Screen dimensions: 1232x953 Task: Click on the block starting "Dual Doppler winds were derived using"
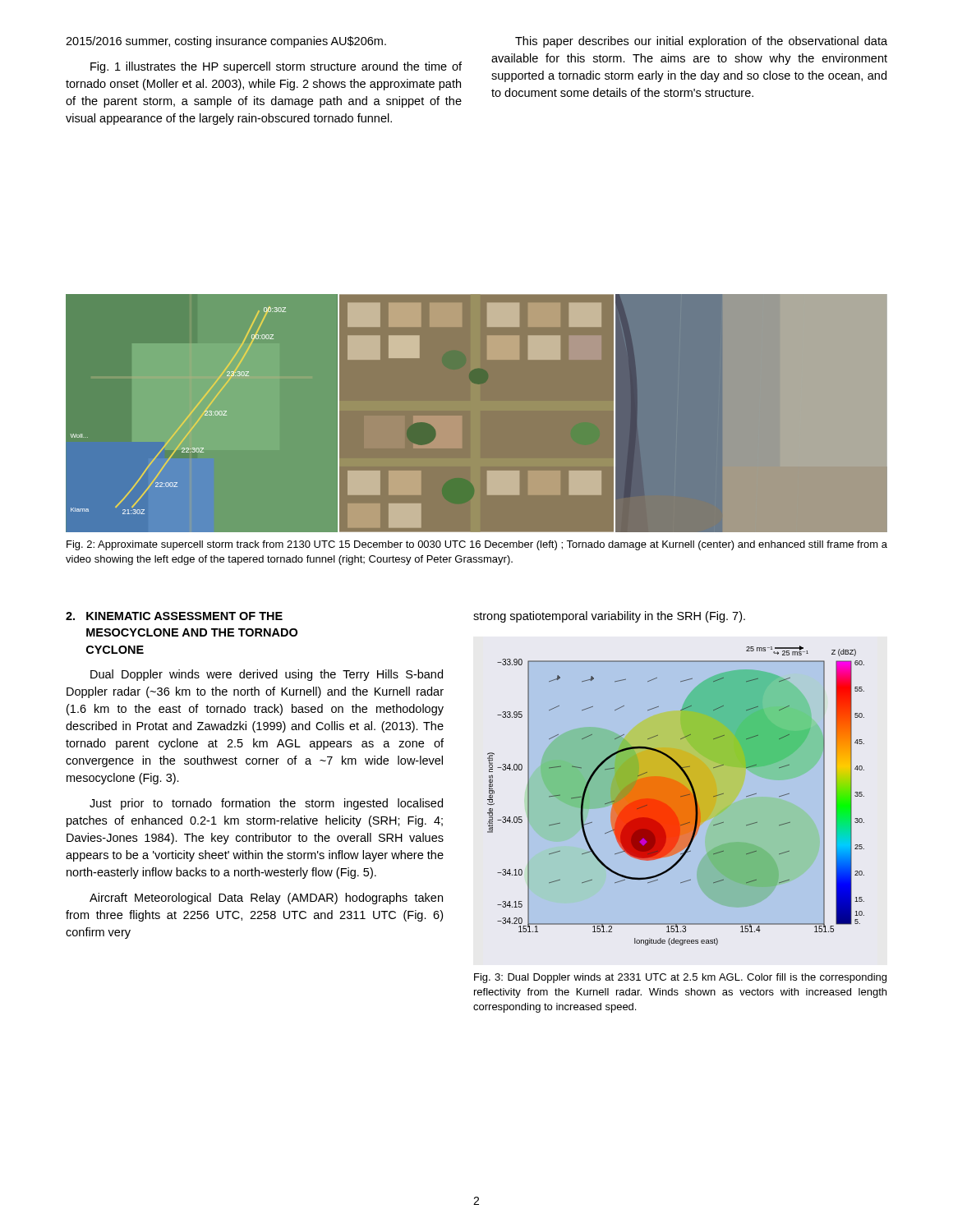click(x=255, y=804)
